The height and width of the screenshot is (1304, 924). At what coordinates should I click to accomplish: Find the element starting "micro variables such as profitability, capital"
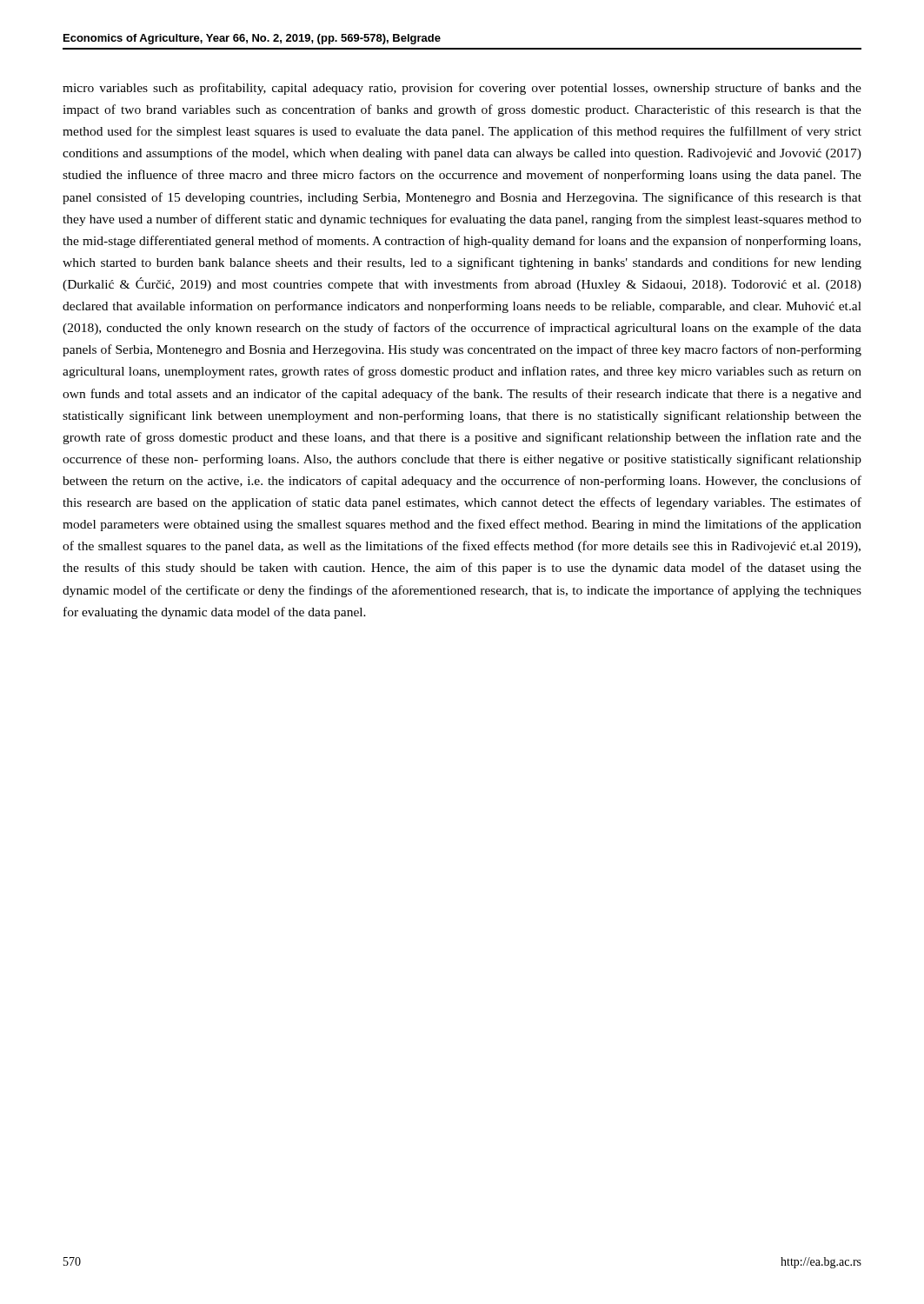click(462, 349)
